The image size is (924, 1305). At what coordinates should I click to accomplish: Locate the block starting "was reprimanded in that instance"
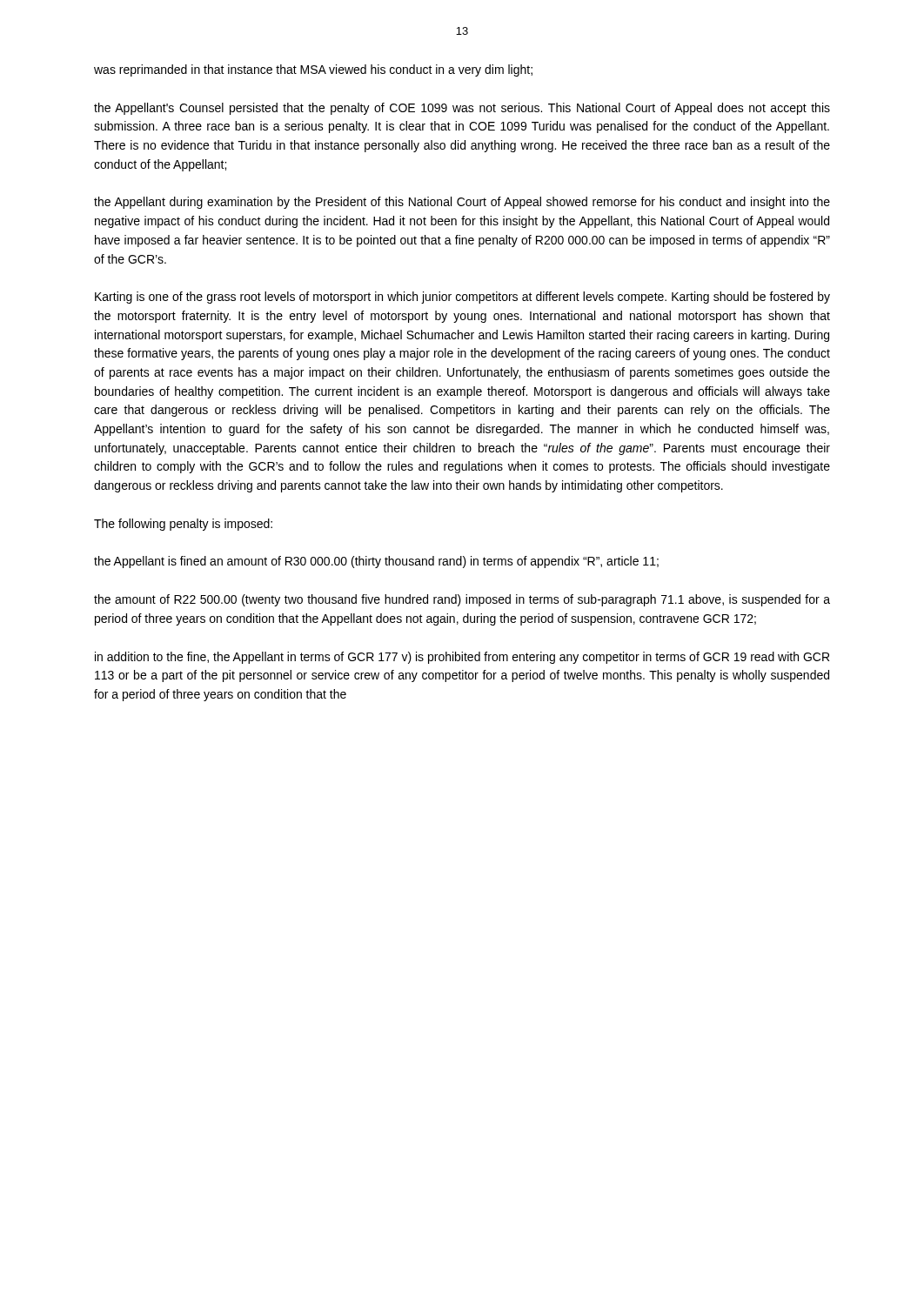click(x=314, y=70)
